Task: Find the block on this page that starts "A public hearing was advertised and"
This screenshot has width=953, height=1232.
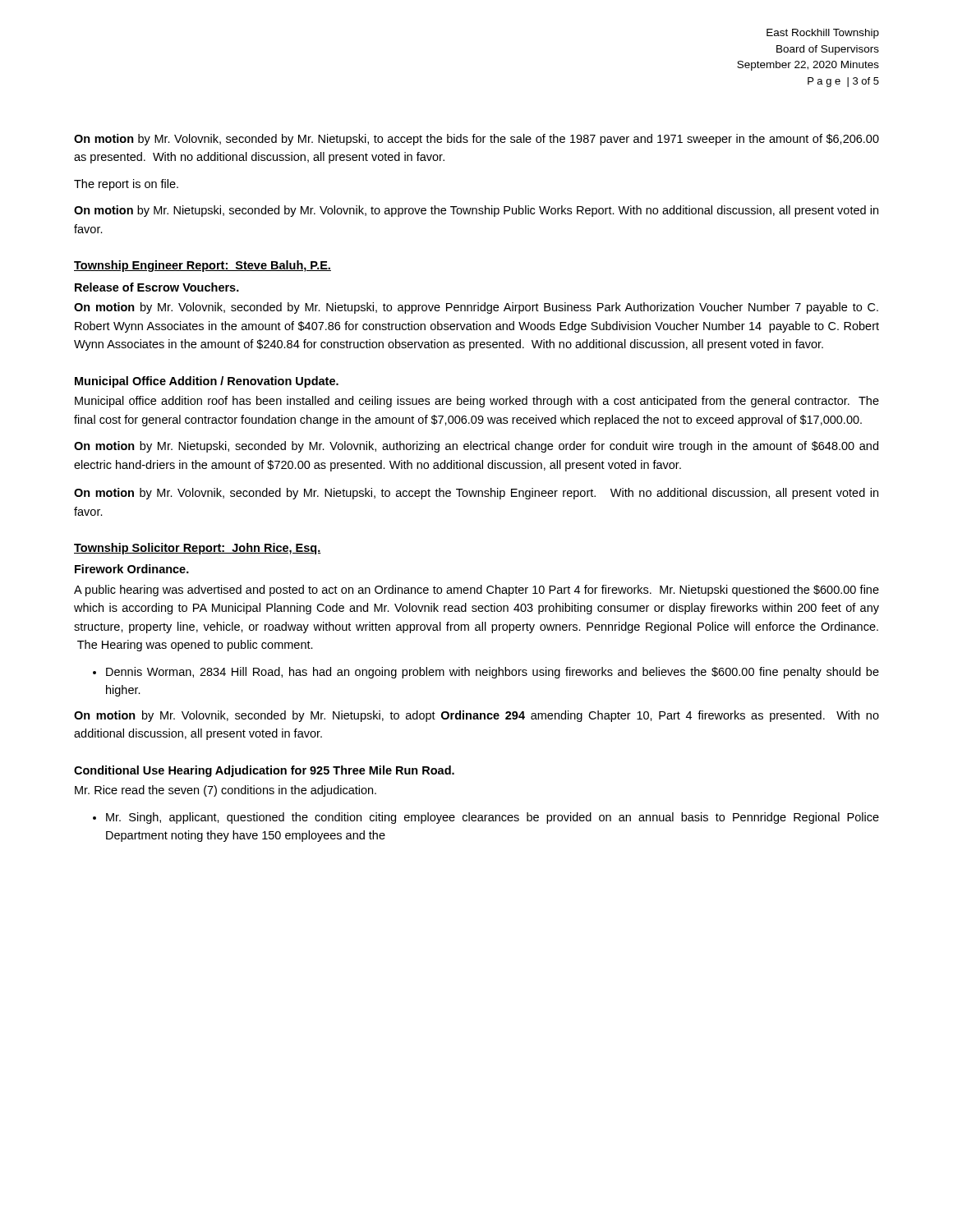Action: coord(476,618)
